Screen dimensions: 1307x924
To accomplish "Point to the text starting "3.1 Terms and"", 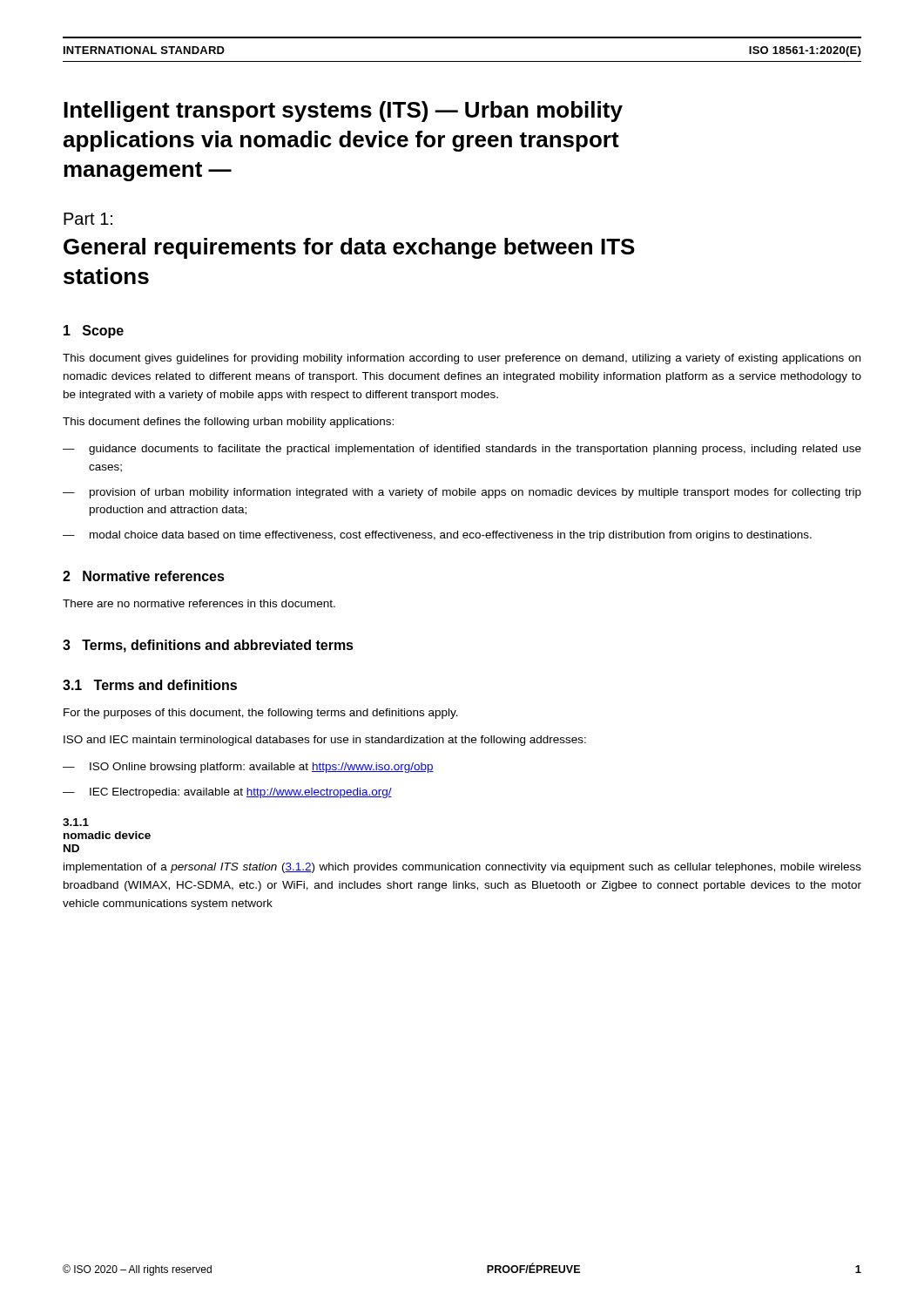I will tap(150, 685).
